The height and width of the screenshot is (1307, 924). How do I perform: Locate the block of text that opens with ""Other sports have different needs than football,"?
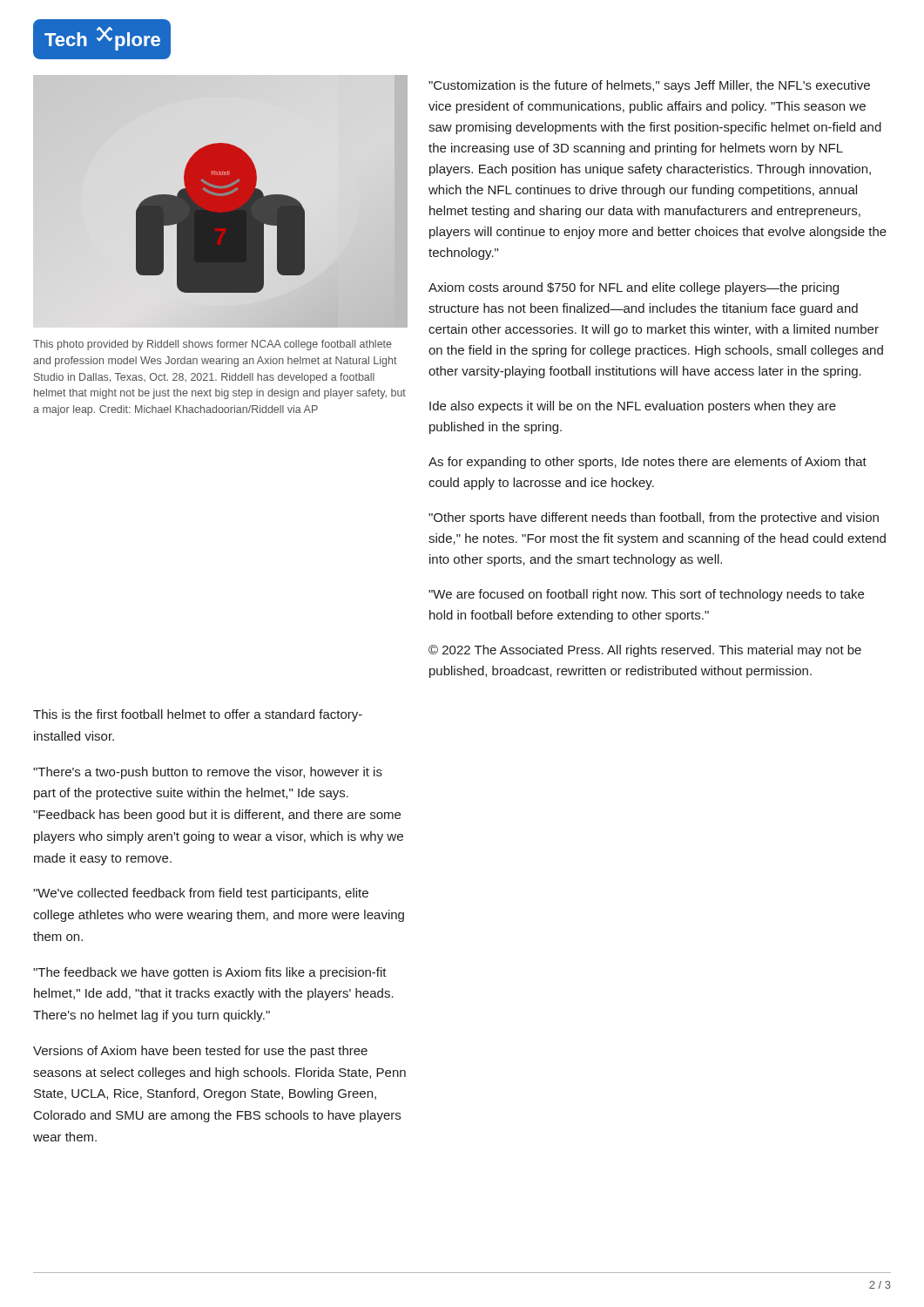click(657, 538)
